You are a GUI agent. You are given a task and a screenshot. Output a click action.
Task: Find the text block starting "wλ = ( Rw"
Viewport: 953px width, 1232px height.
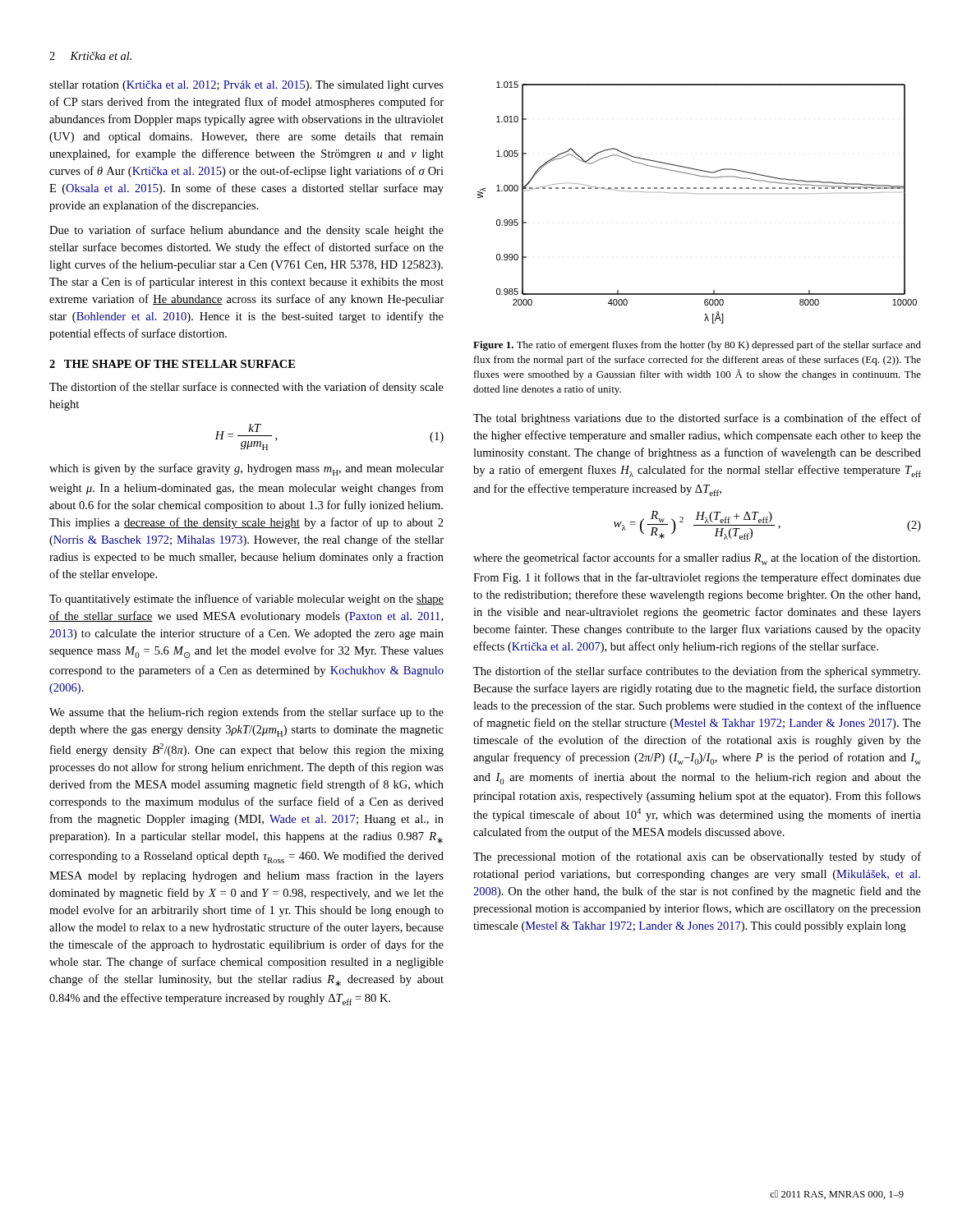click(x=767, y=525)
